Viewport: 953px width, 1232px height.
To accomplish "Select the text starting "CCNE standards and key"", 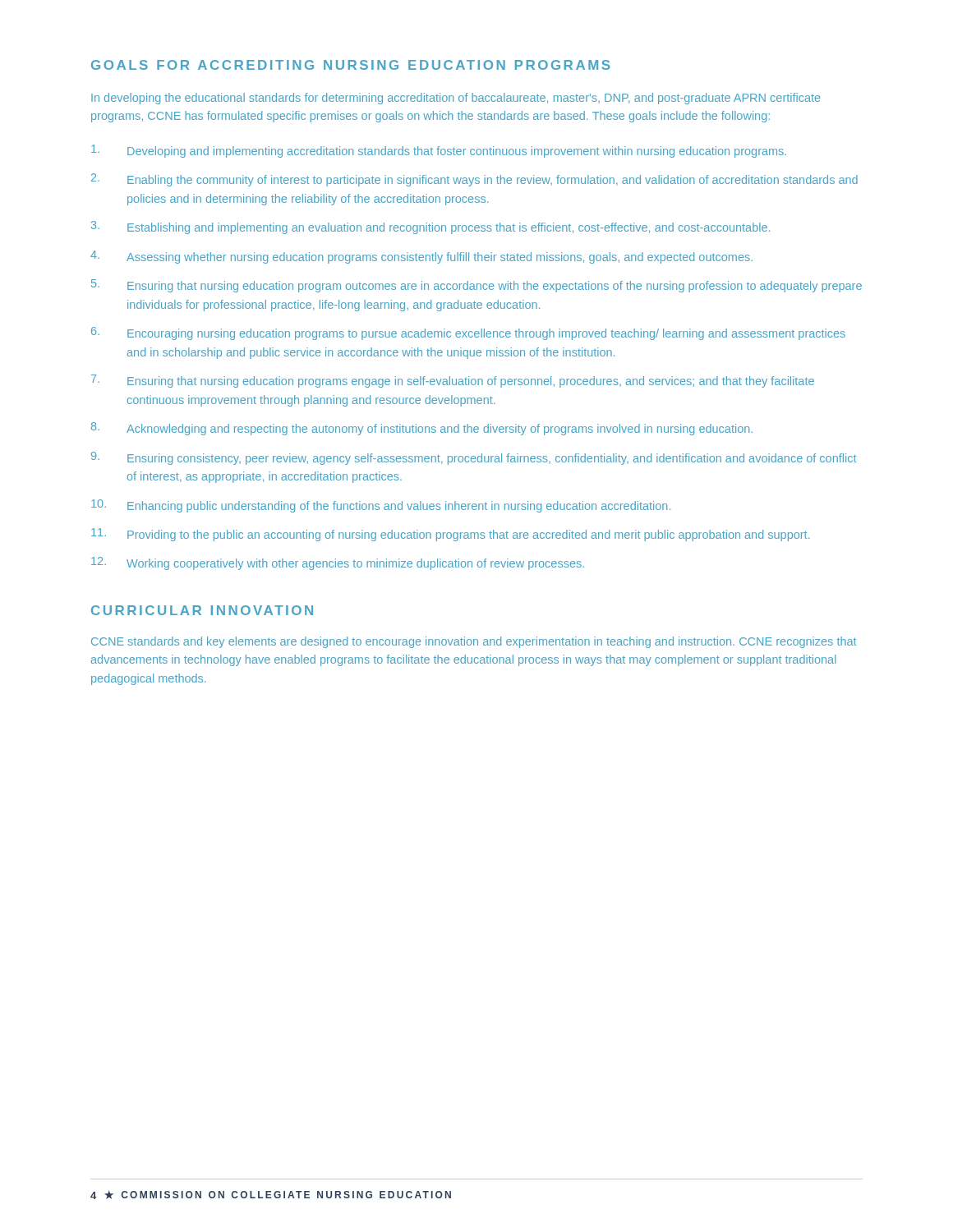I will coord(476,660).
